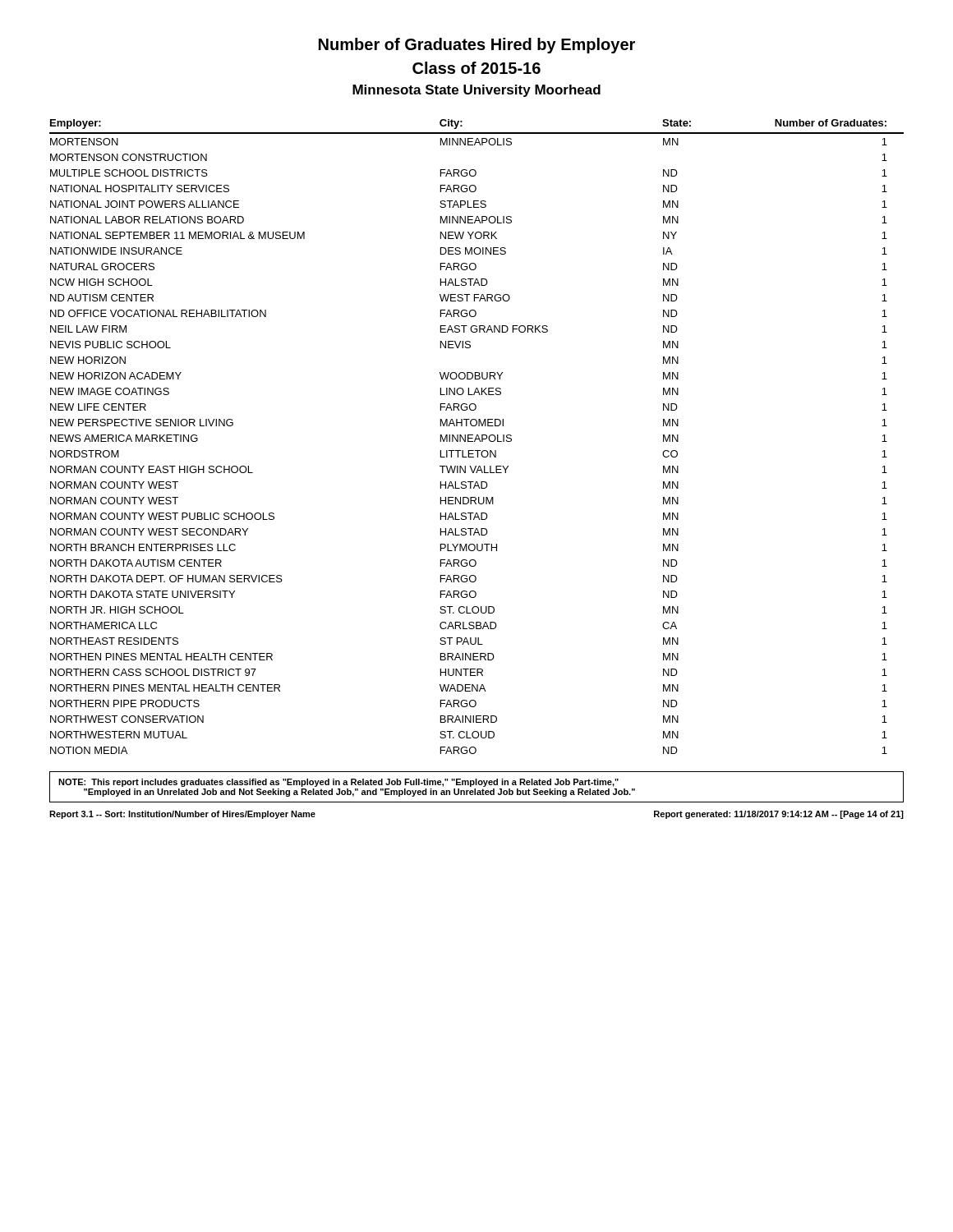Where does it say "Minnesota State University Moorhead"?
The height and width of the screenshot is (1232, 953).
pos(476,90)
